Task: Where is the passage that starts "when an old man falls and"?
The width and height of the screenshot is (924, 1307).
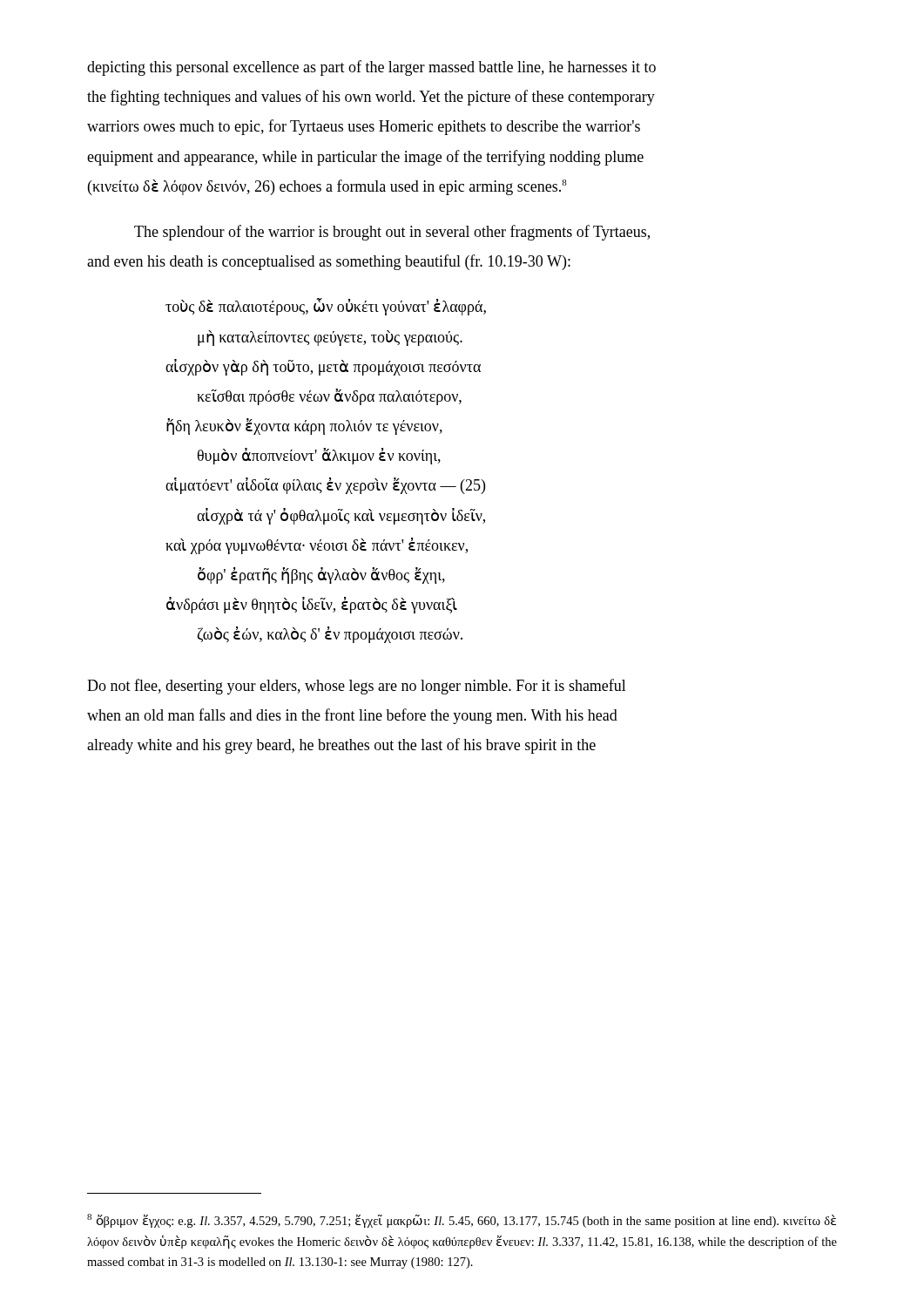Action: (x=352, y=715)
